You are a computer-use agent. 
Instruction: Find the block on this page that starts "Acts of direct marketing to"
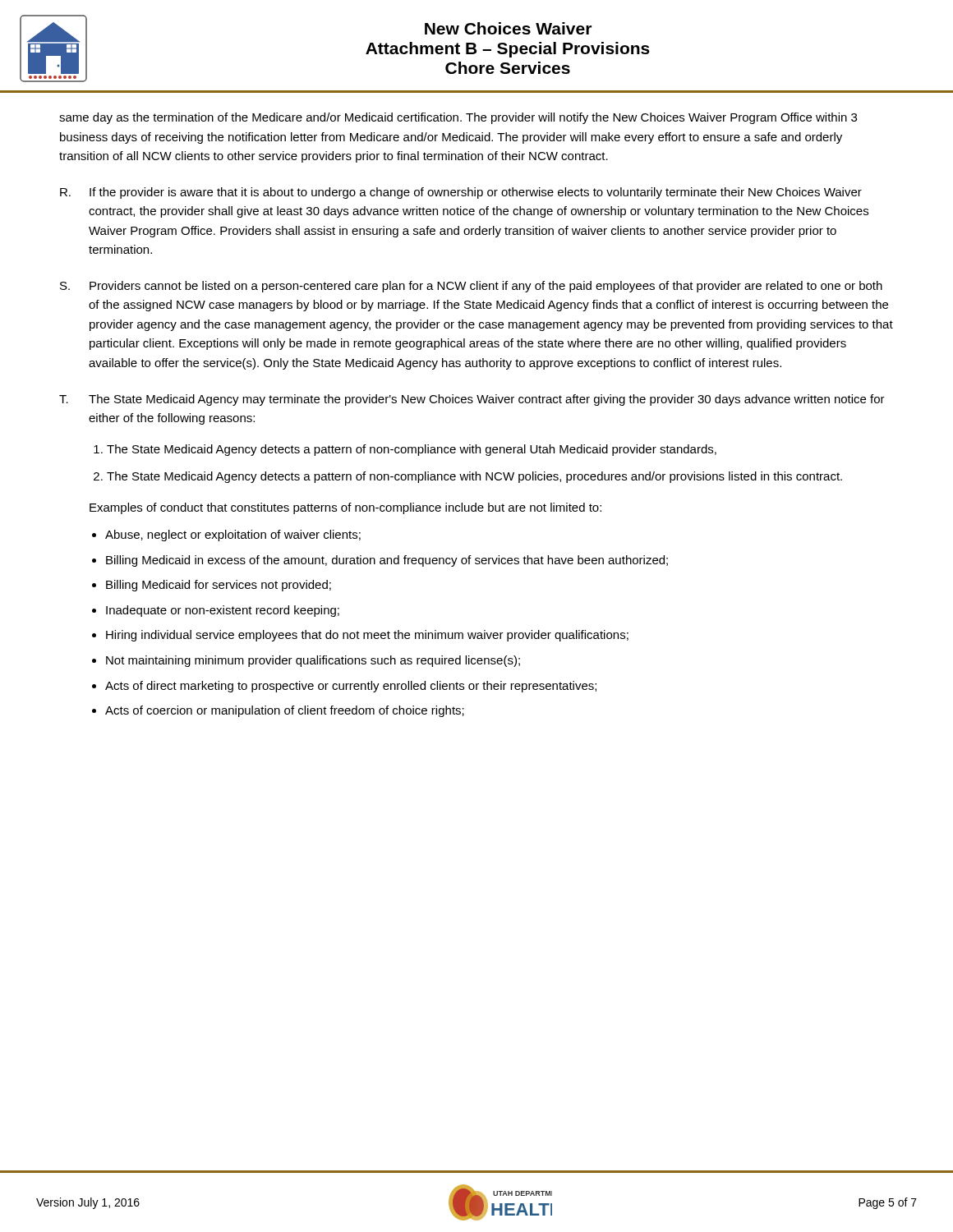[351, 685]
